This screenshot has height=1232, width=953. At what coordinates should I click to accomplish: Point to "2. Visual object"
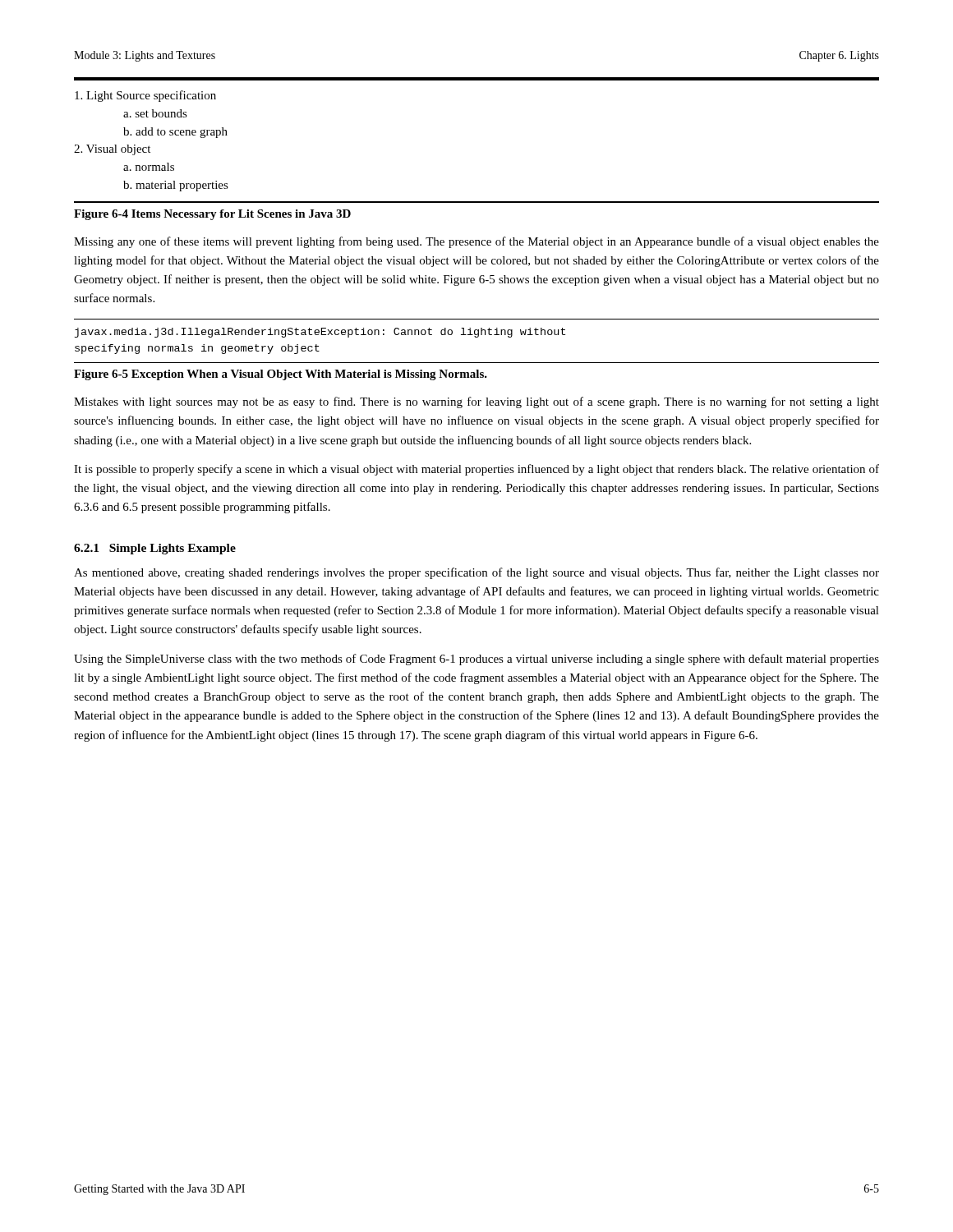pos(112,149)
